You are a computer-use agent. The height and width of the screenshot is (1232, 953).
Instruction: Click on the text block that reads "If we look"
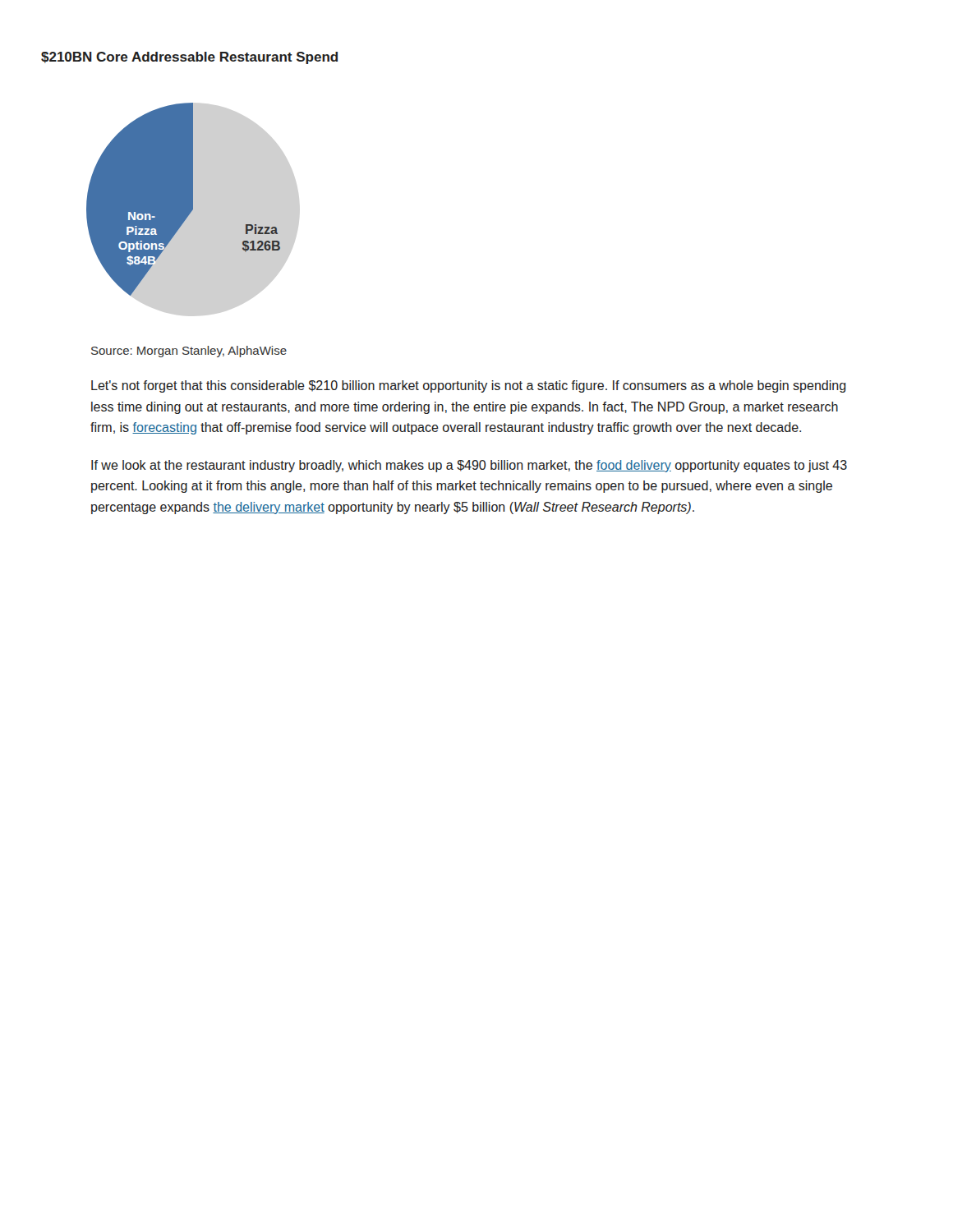click(469, 486)
